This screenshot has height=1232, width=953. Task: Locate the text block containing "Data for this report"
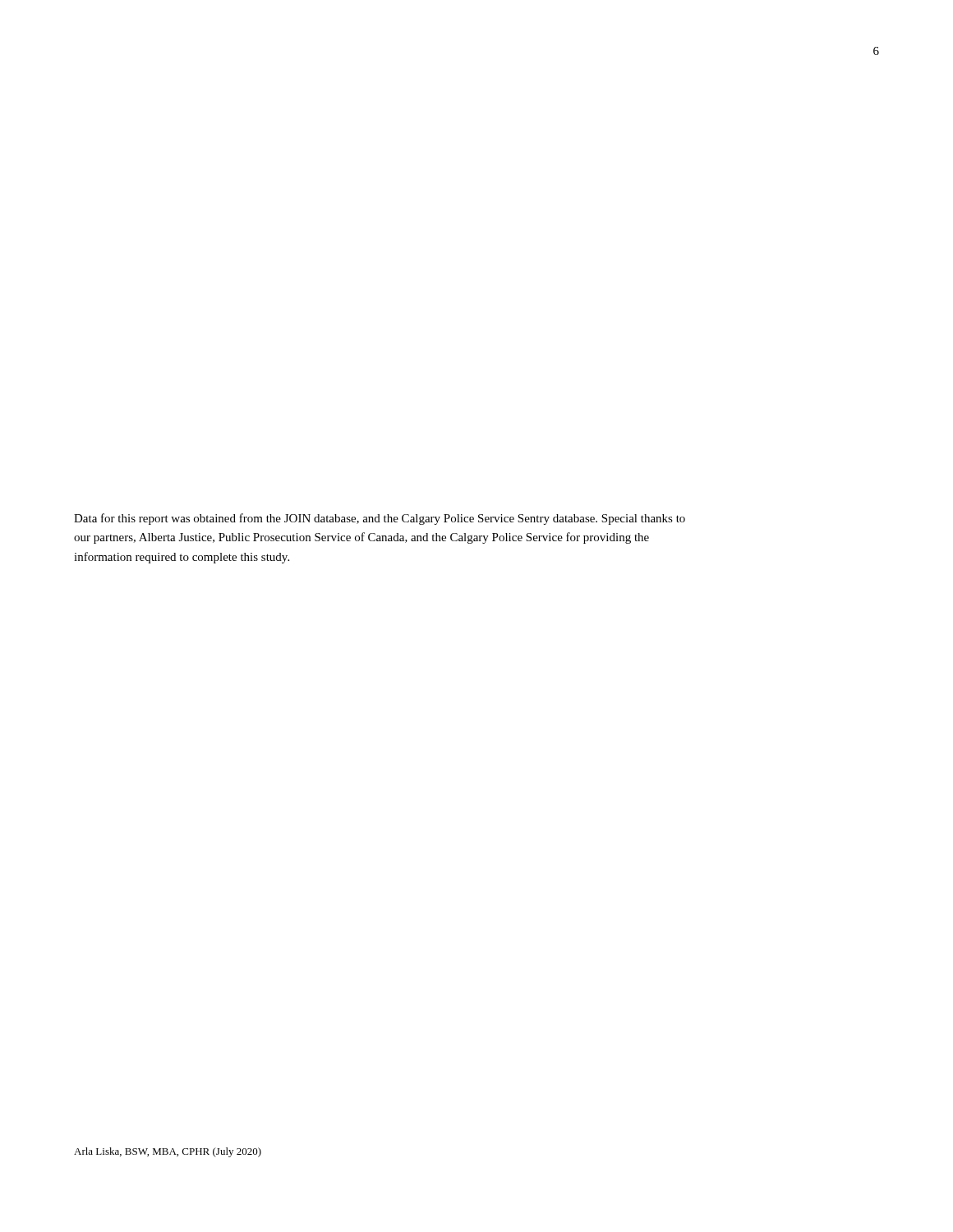click(x=380, y=537)
